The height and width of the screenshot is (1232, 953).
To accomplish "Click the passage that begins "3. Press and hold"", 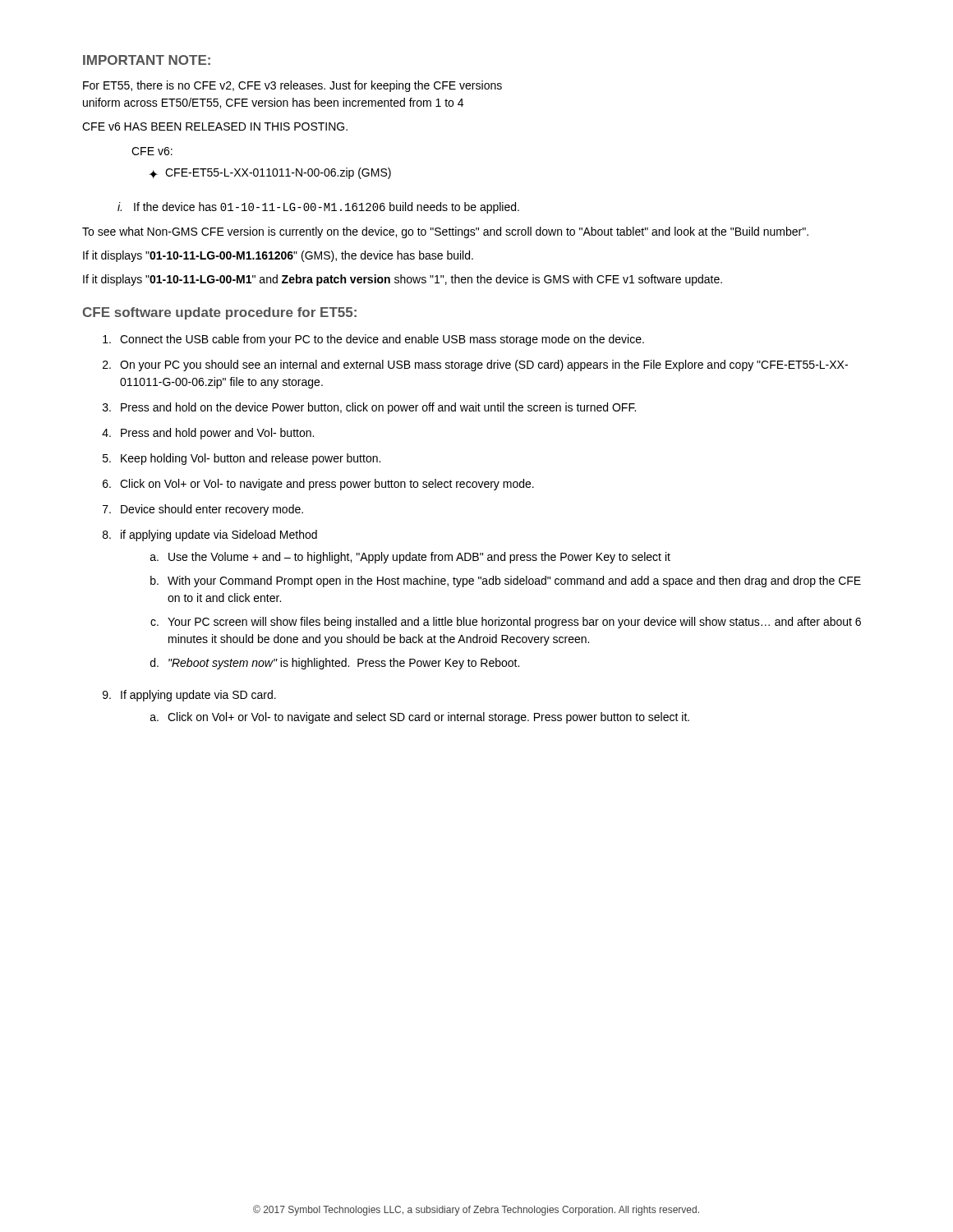I will [x=360, y=408].
